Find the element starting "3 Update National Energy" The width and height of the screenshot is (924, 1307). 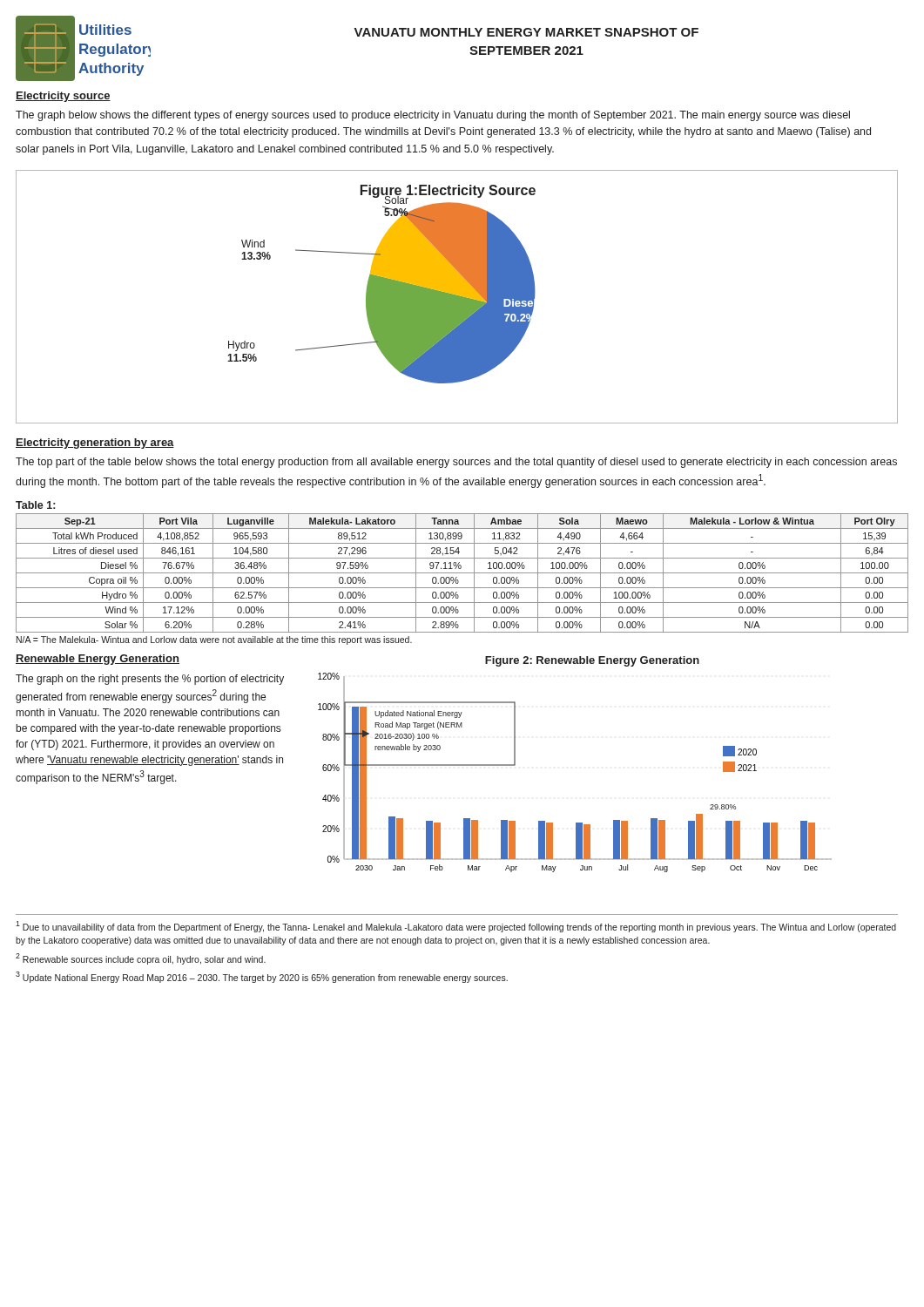click(x=262, y=976)
